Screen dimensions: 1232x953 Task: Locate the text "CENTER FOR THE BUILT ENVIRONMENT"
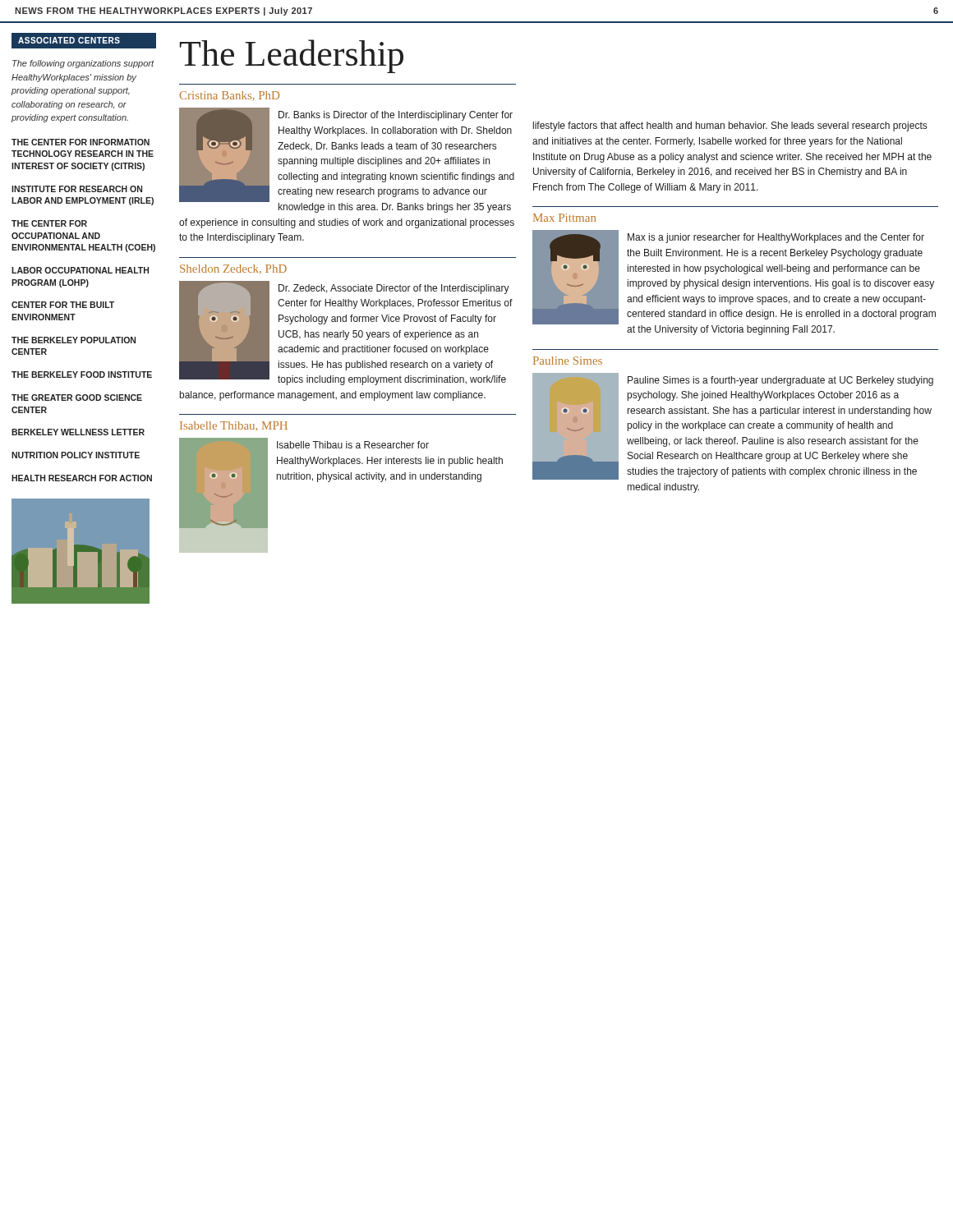[x=63, y=311]
